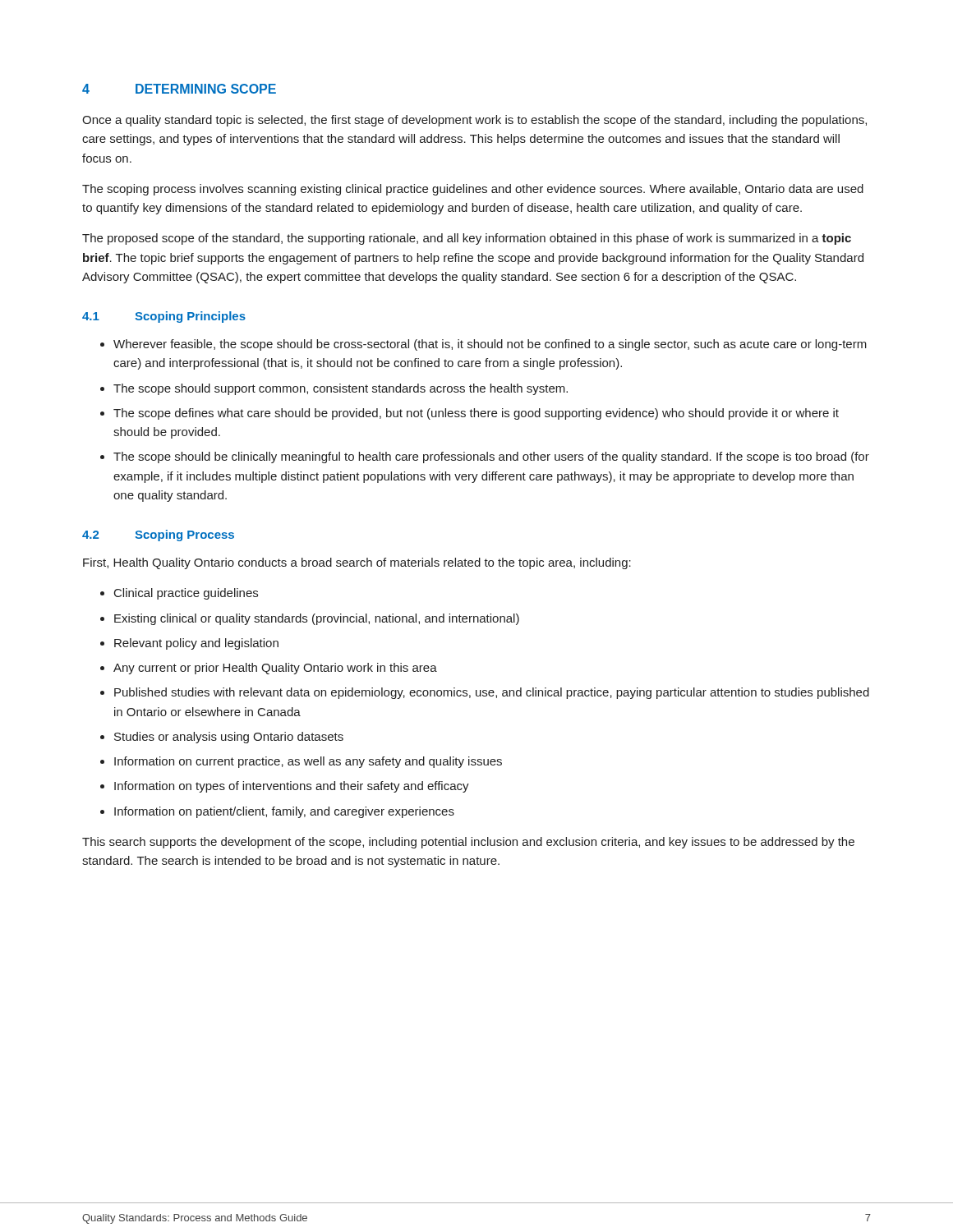The width and height of the screenshot is (953, 1232).
Task: Click on the section header that says "4.1 Scoping Principles"
Action: click(164, 316)
